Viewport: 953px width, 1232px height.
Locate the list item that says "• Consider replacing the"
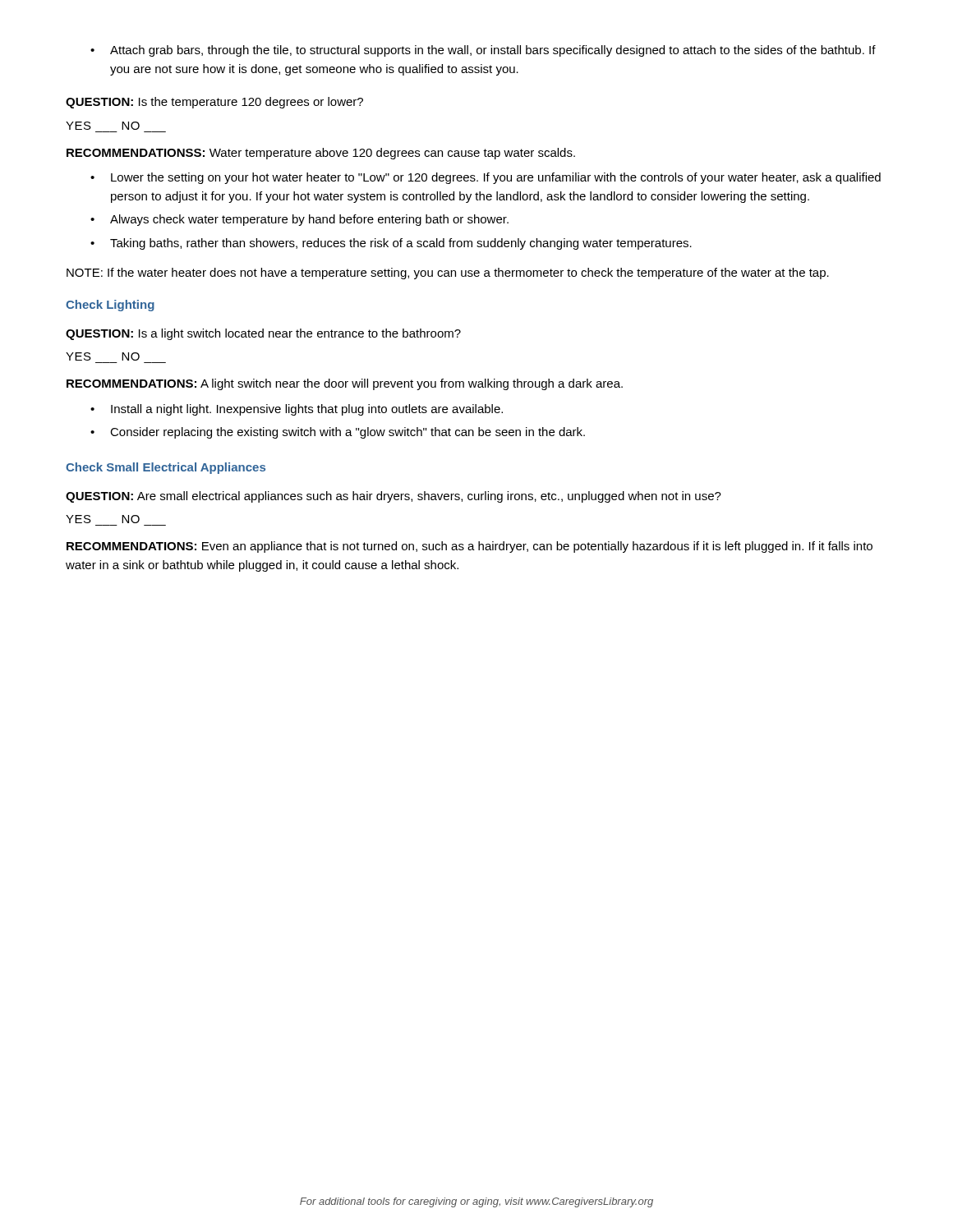[x=489, y=432]
